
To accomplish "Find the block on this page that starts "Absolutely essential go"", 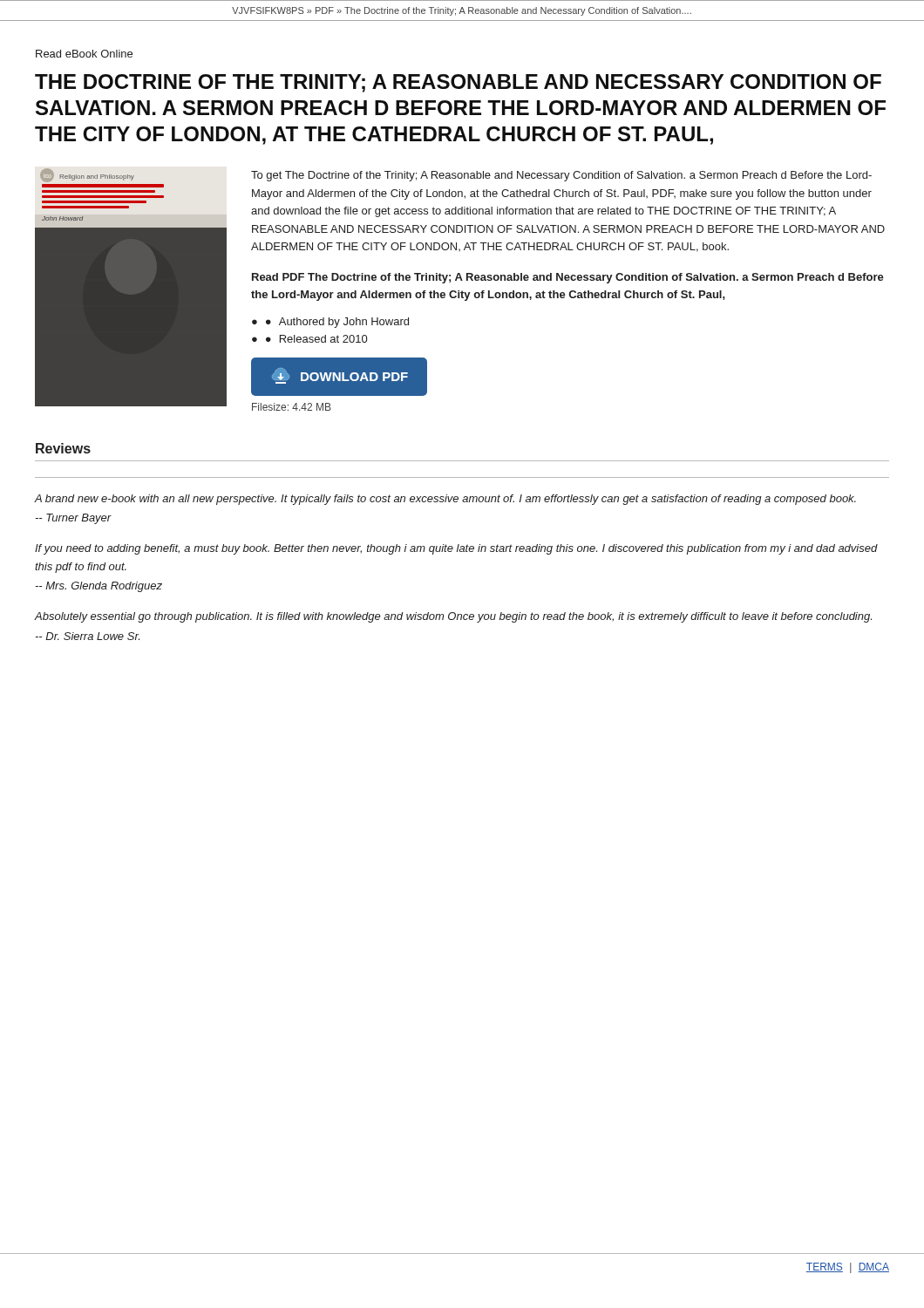I will coord(454,616).
